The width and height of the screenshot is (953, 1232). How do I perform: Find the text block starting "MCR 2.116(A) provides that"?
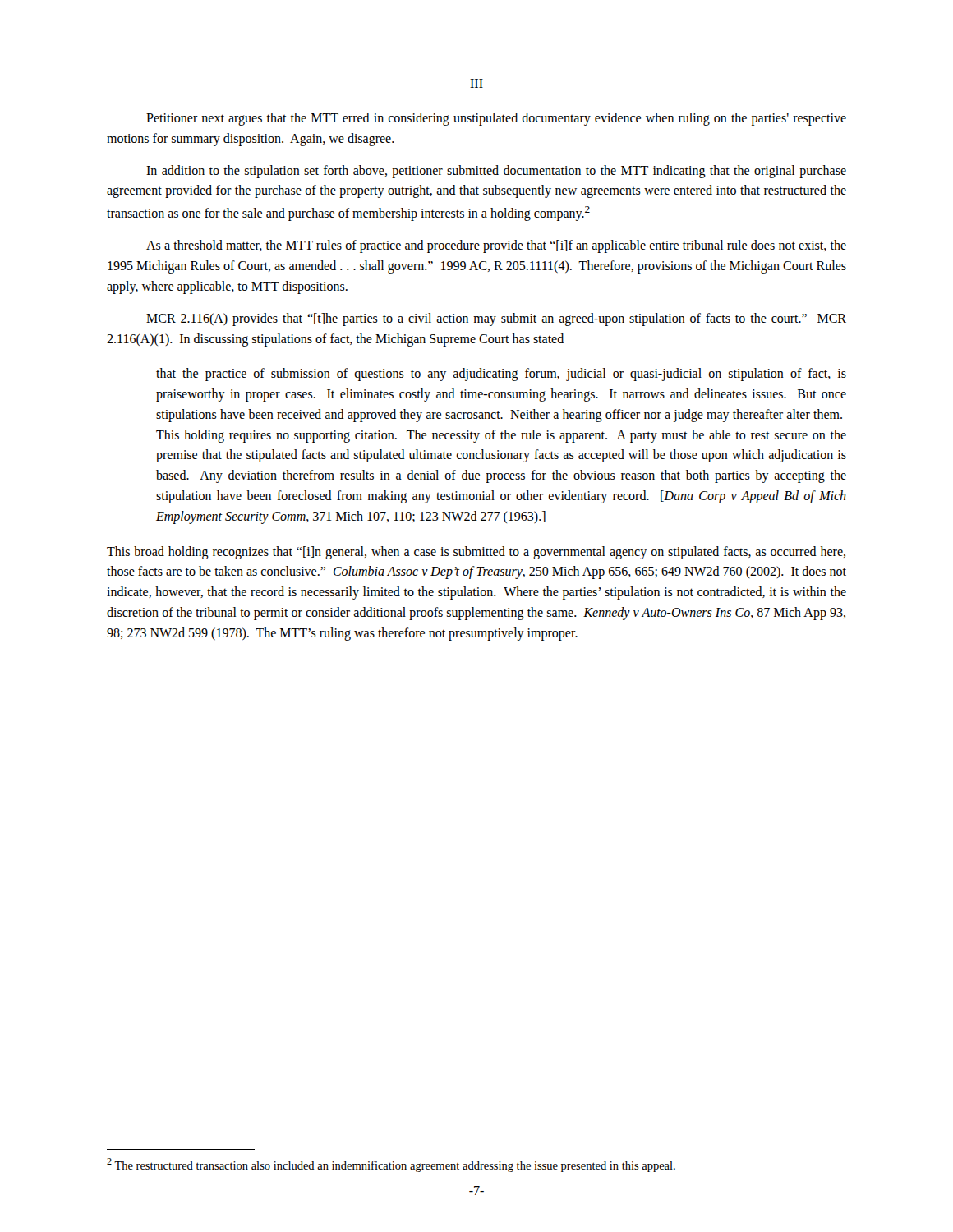476,328
